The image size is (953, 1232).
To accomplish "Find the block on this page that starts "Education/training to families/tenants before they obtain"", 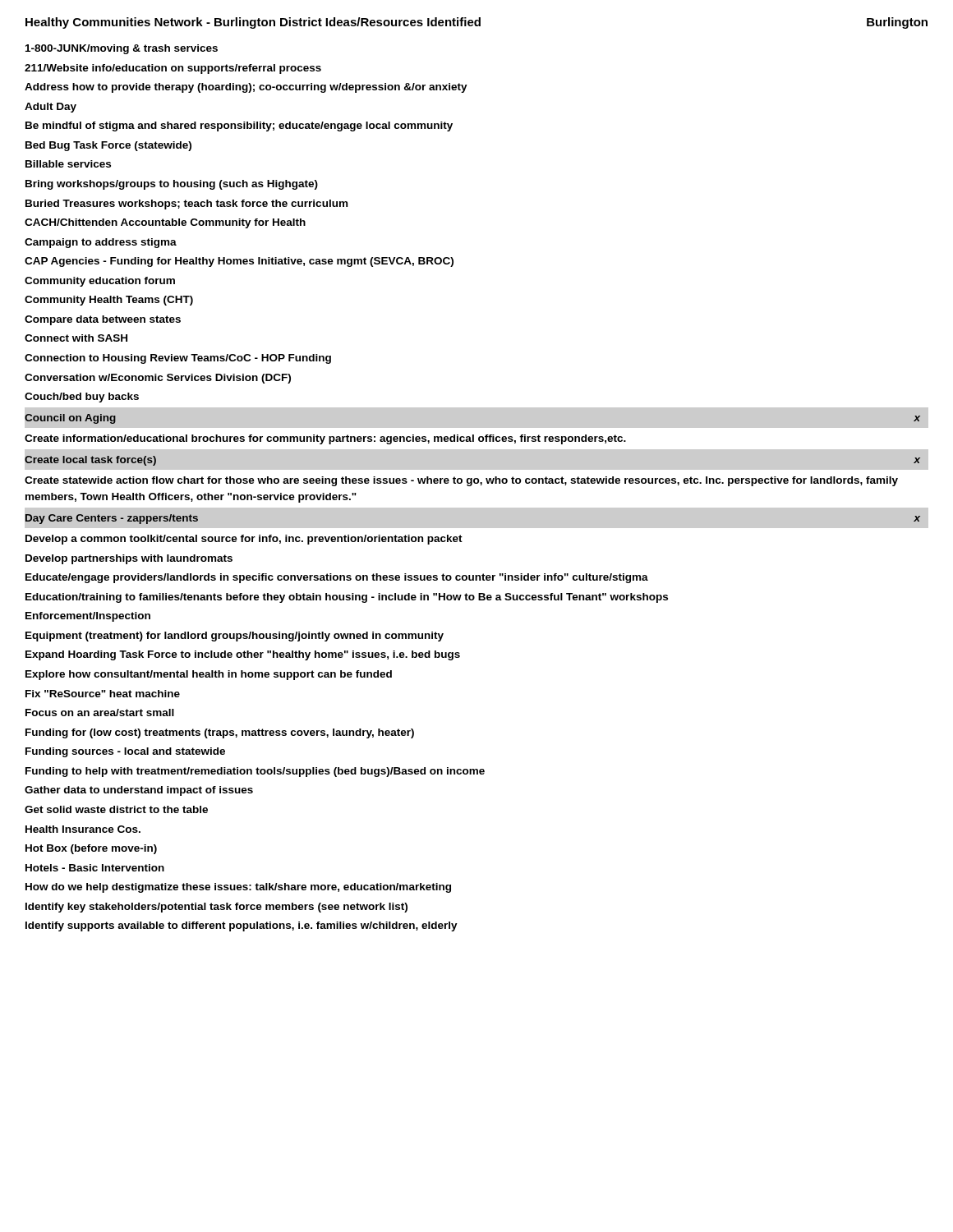I will pos(347,597).
